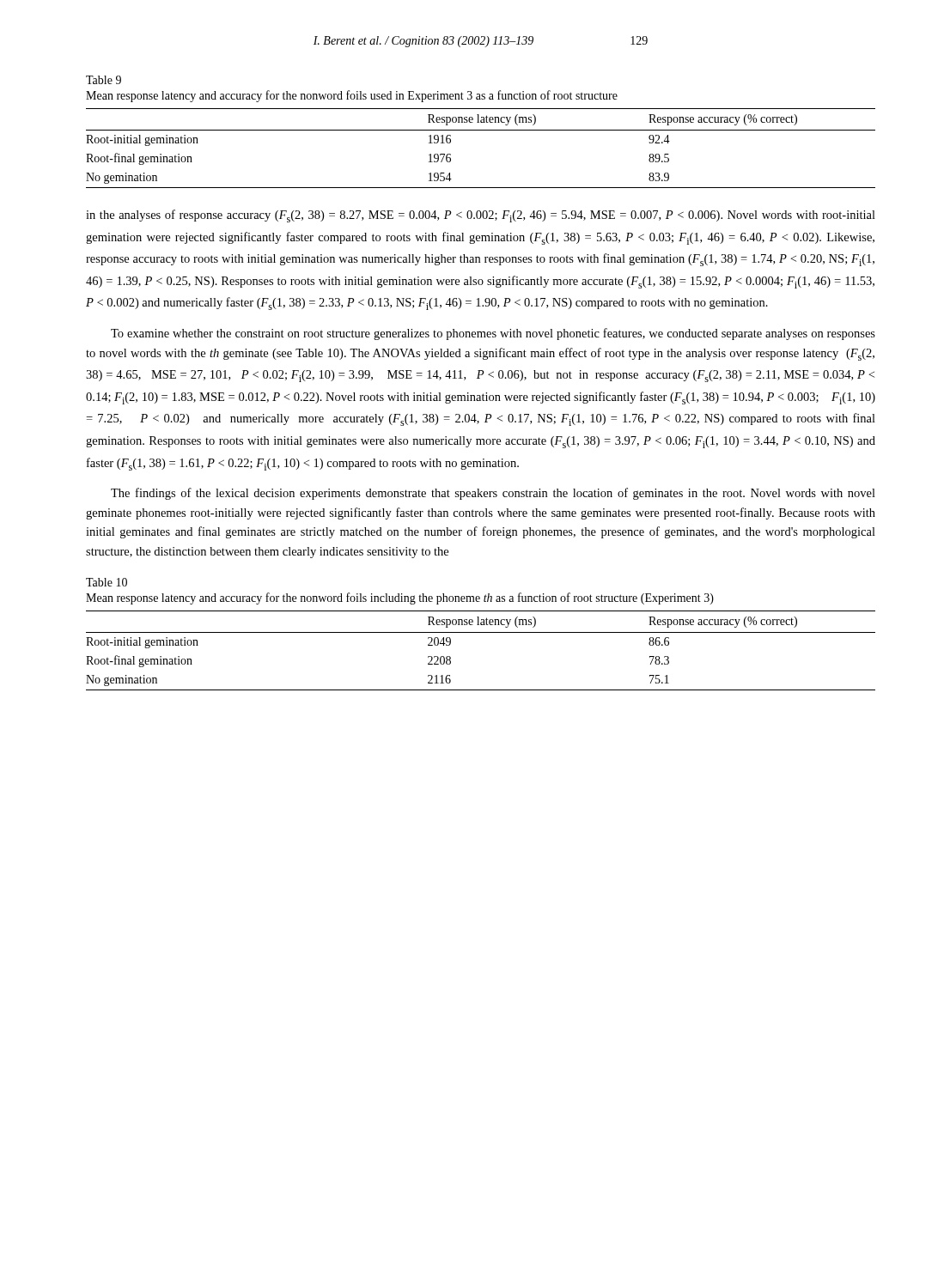The image size is (944, 1288).
Task: Locate the caption that opens with "Table 9 Mean response latency and"
Action: coord(481,88)
